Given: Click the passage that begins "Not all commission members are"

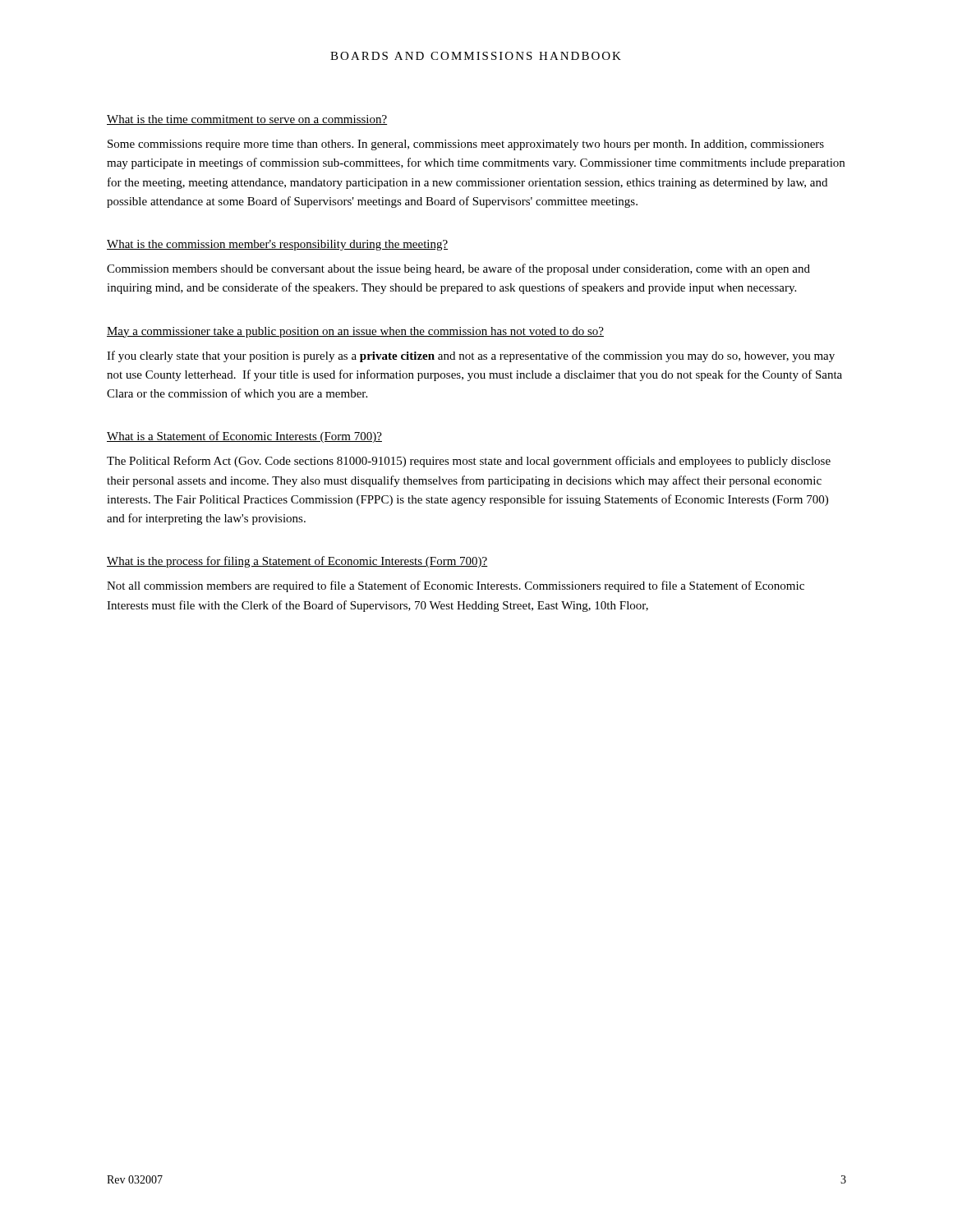Looking at the screenshot, I should click(x=456, y=595).
